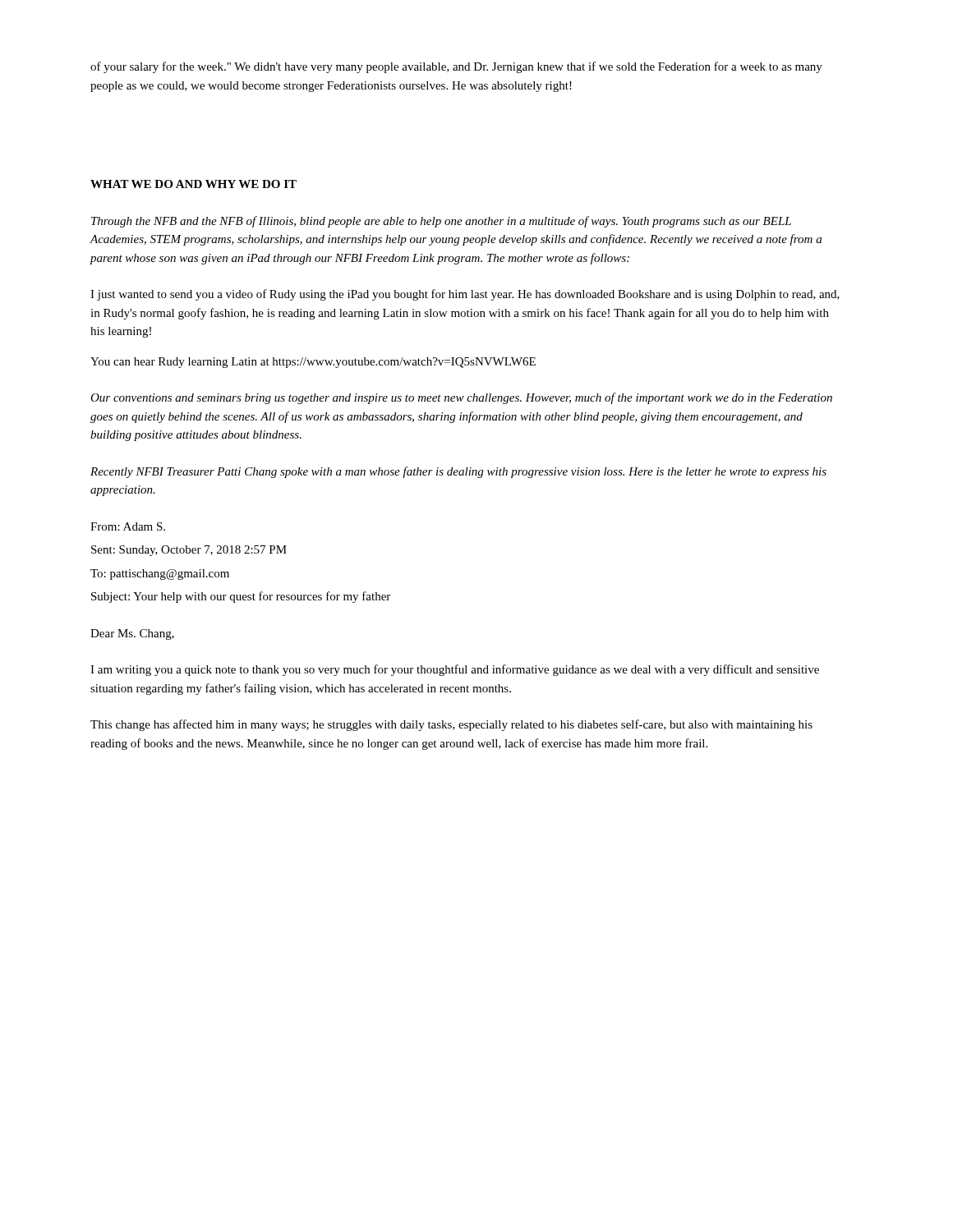
Task: Locate the region starting "I just wanted to send"
Action: (x=468, y=313)
